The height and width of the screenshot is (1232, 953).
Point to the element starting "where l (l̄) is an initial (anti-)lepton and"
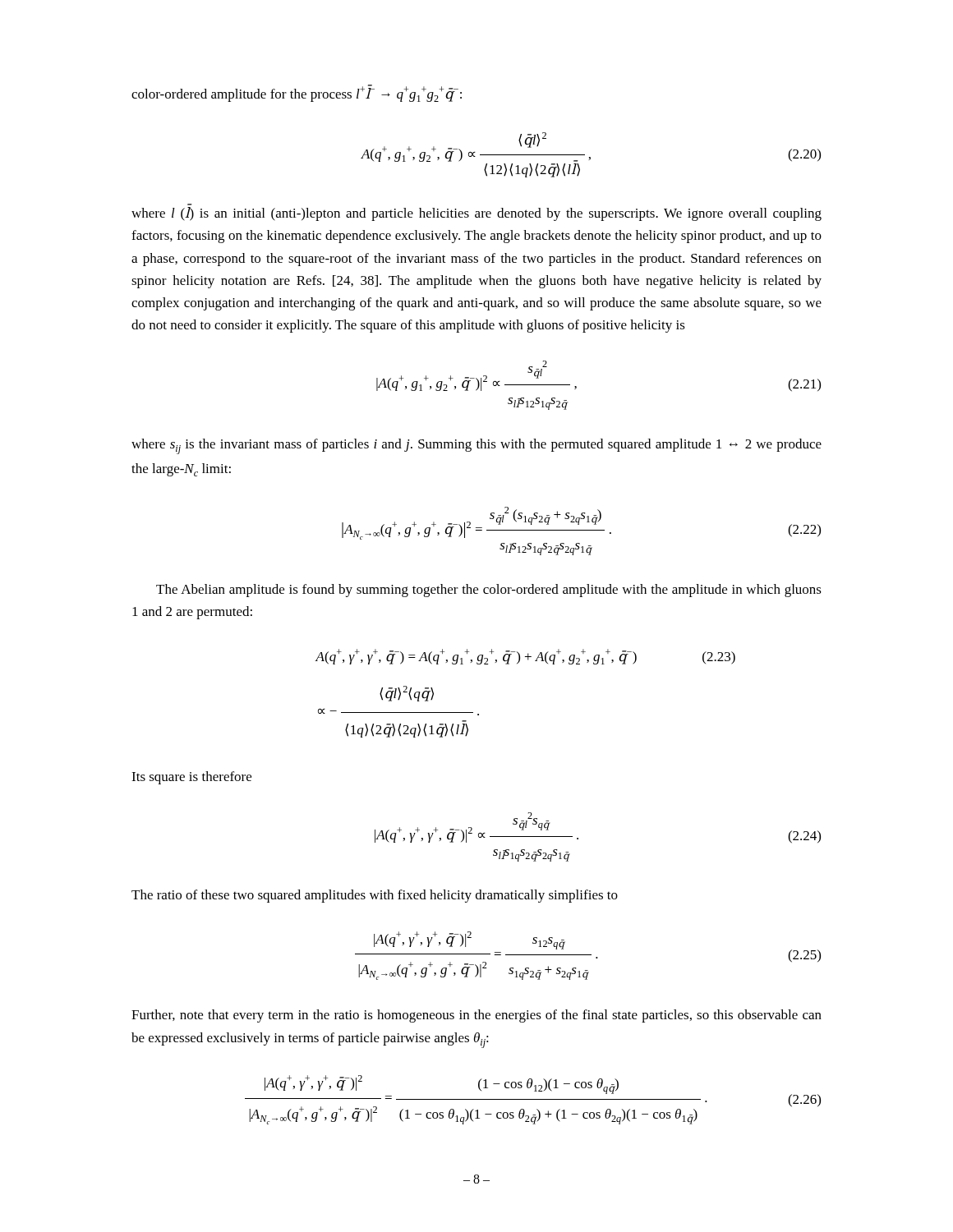[x=476, y=269]
